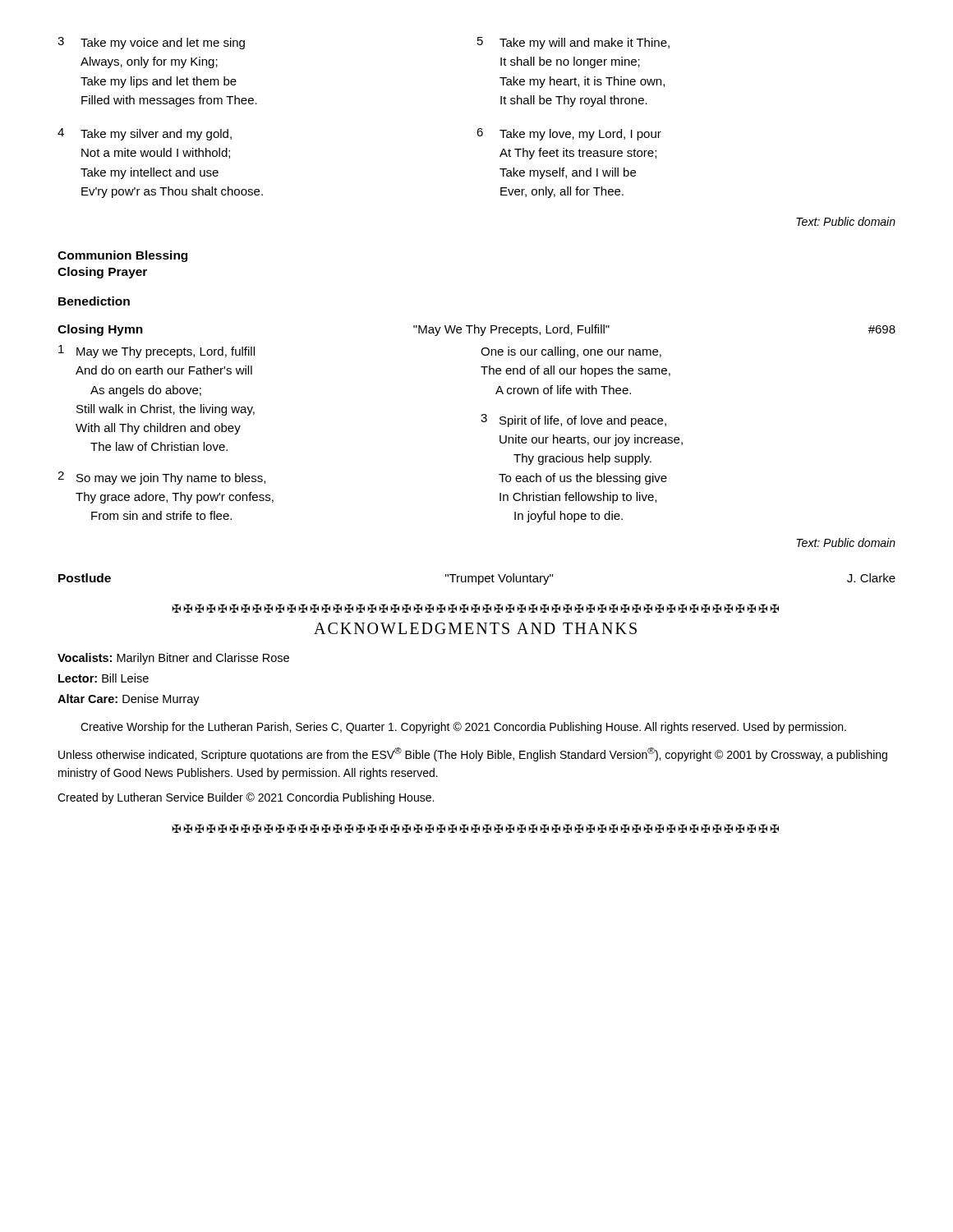This screenshot has height=1232, width=953.
Task: Click the passage that begins "3 Take my voice and"
Action: pos(151,43)
